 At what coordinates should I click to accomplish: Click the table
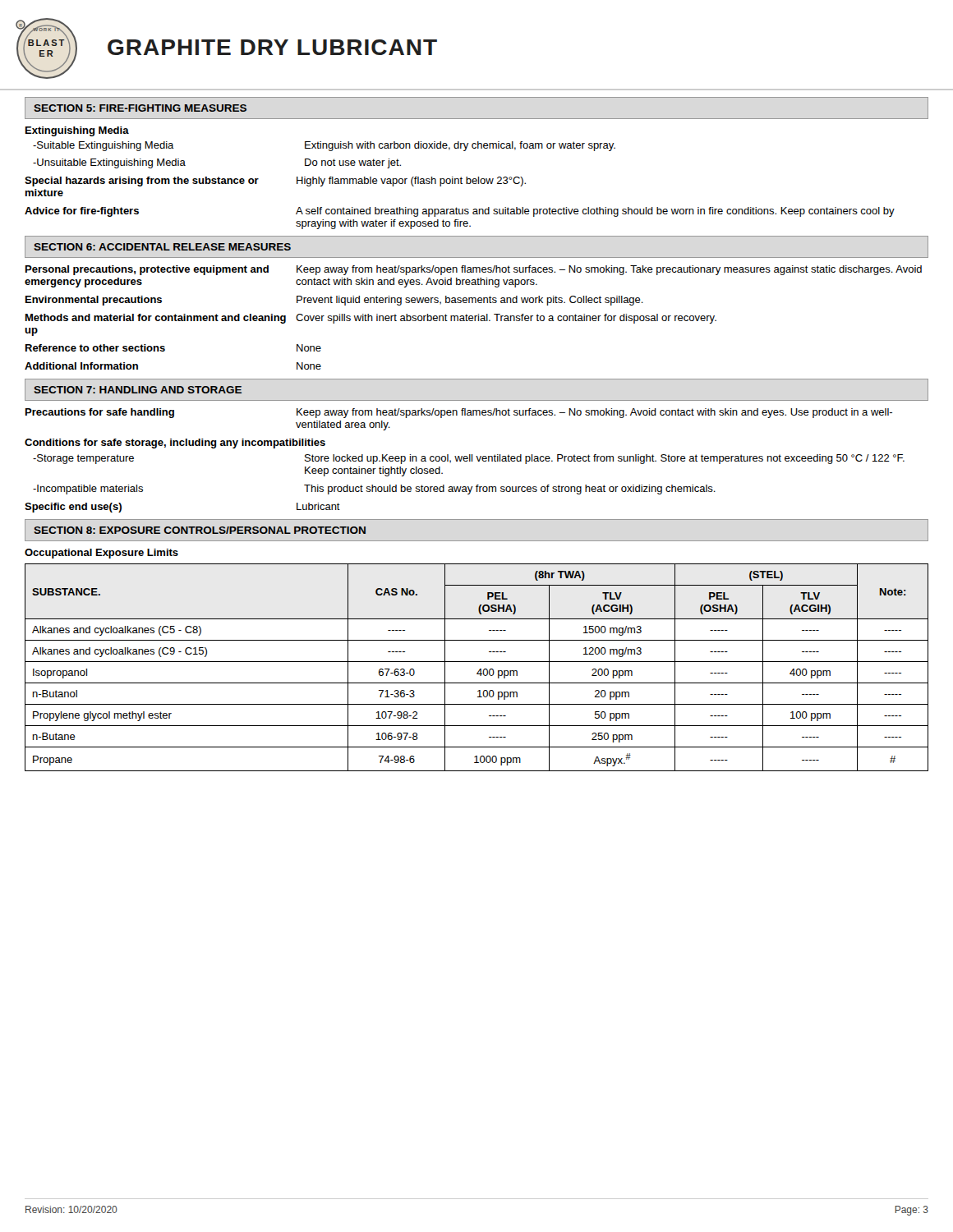(476, 667)
